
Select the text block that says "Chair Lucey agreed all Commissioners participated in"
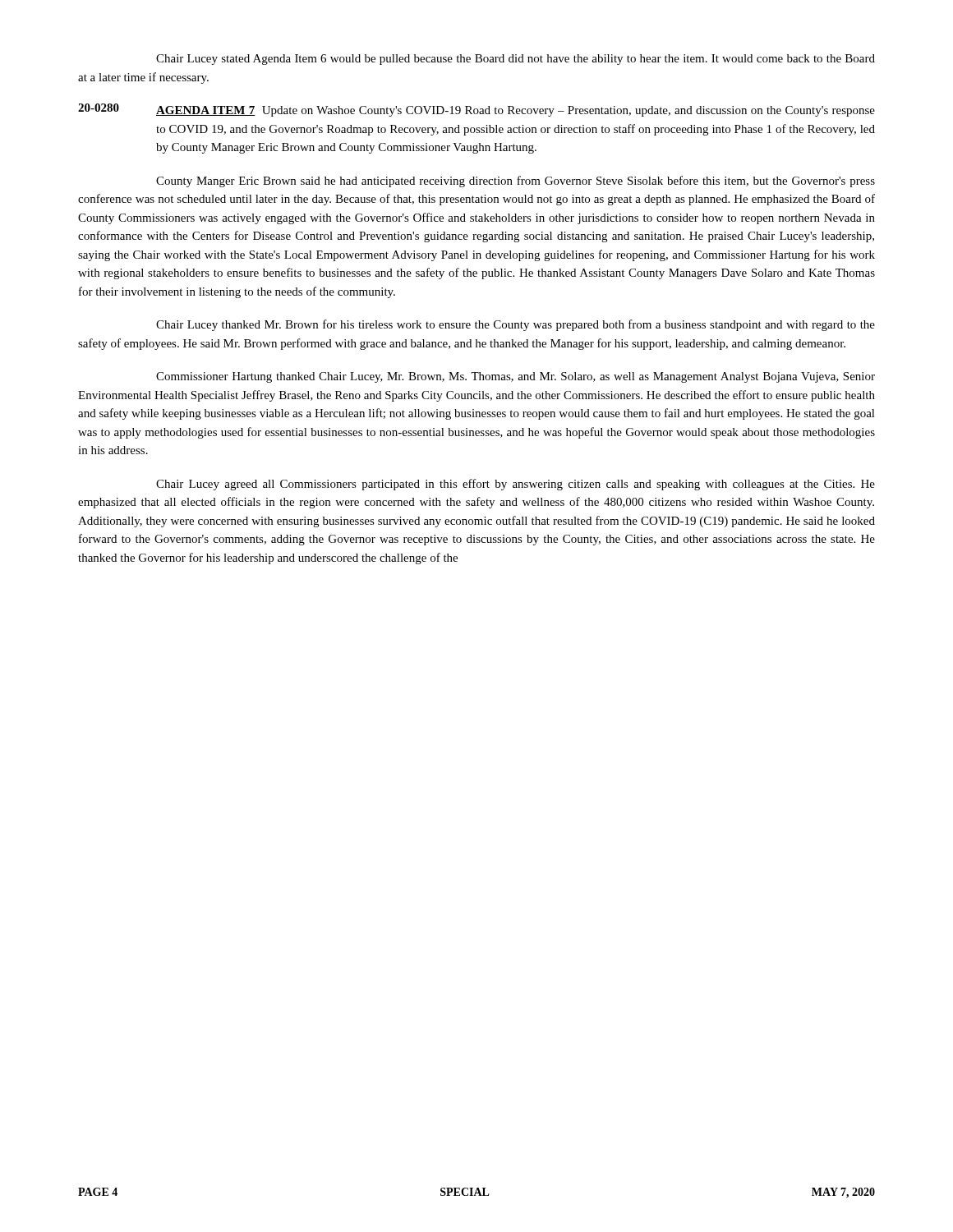tap(476, 520)
